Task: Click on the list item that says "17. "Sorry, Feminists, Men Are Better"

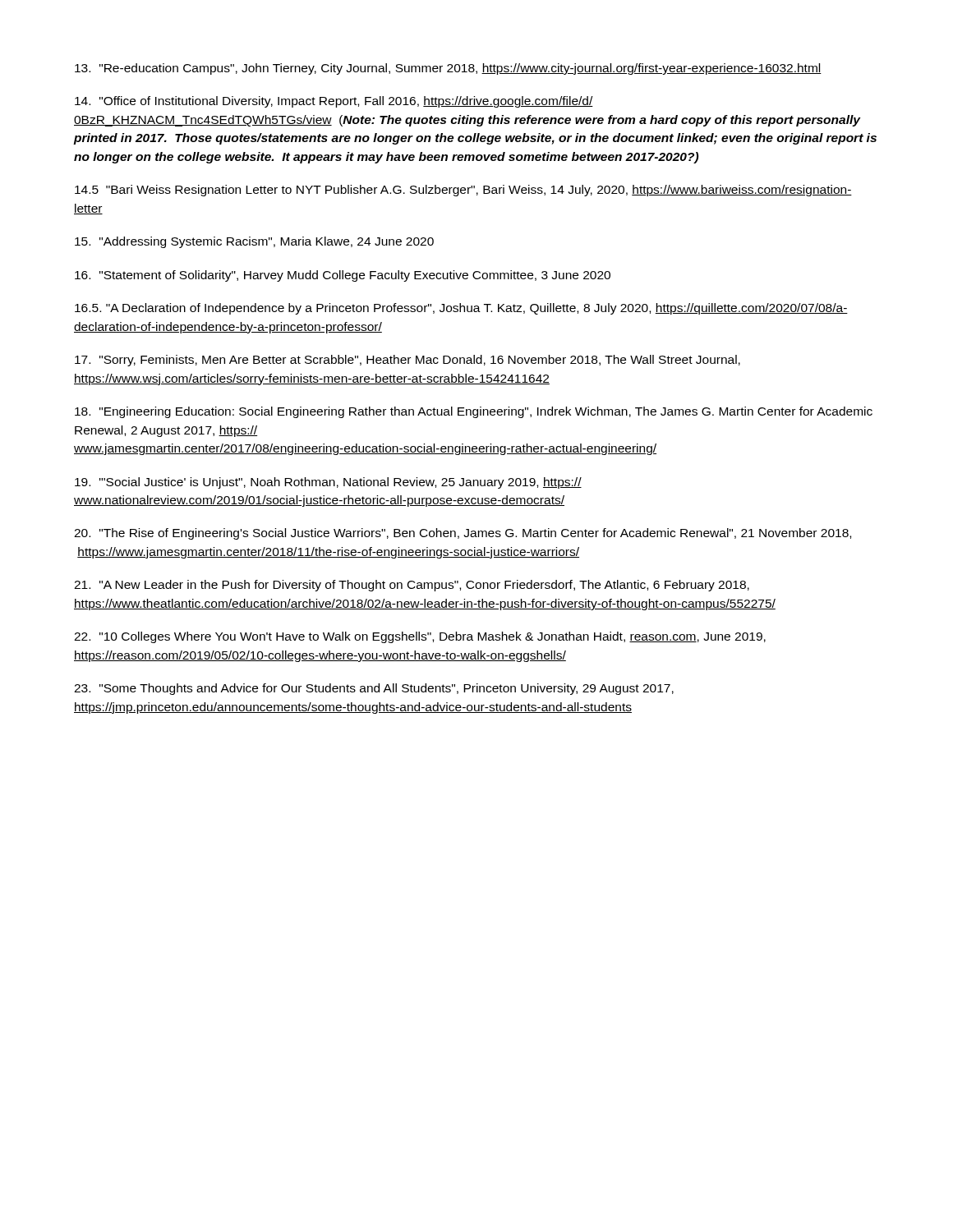Action: (407, 369)
